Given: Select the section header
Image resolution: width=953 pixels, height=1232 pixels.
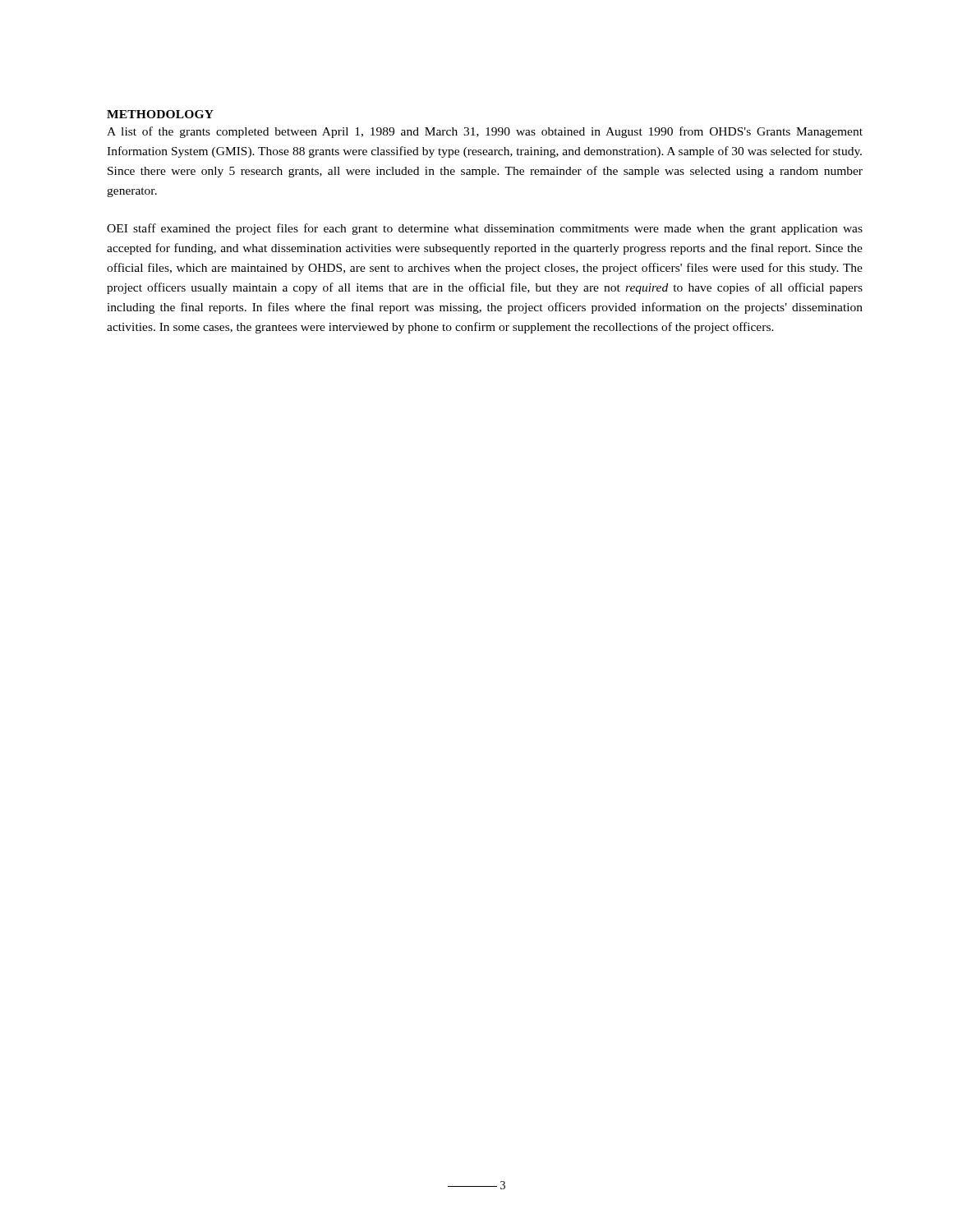Looking at the screenshot, I should 160,114.
